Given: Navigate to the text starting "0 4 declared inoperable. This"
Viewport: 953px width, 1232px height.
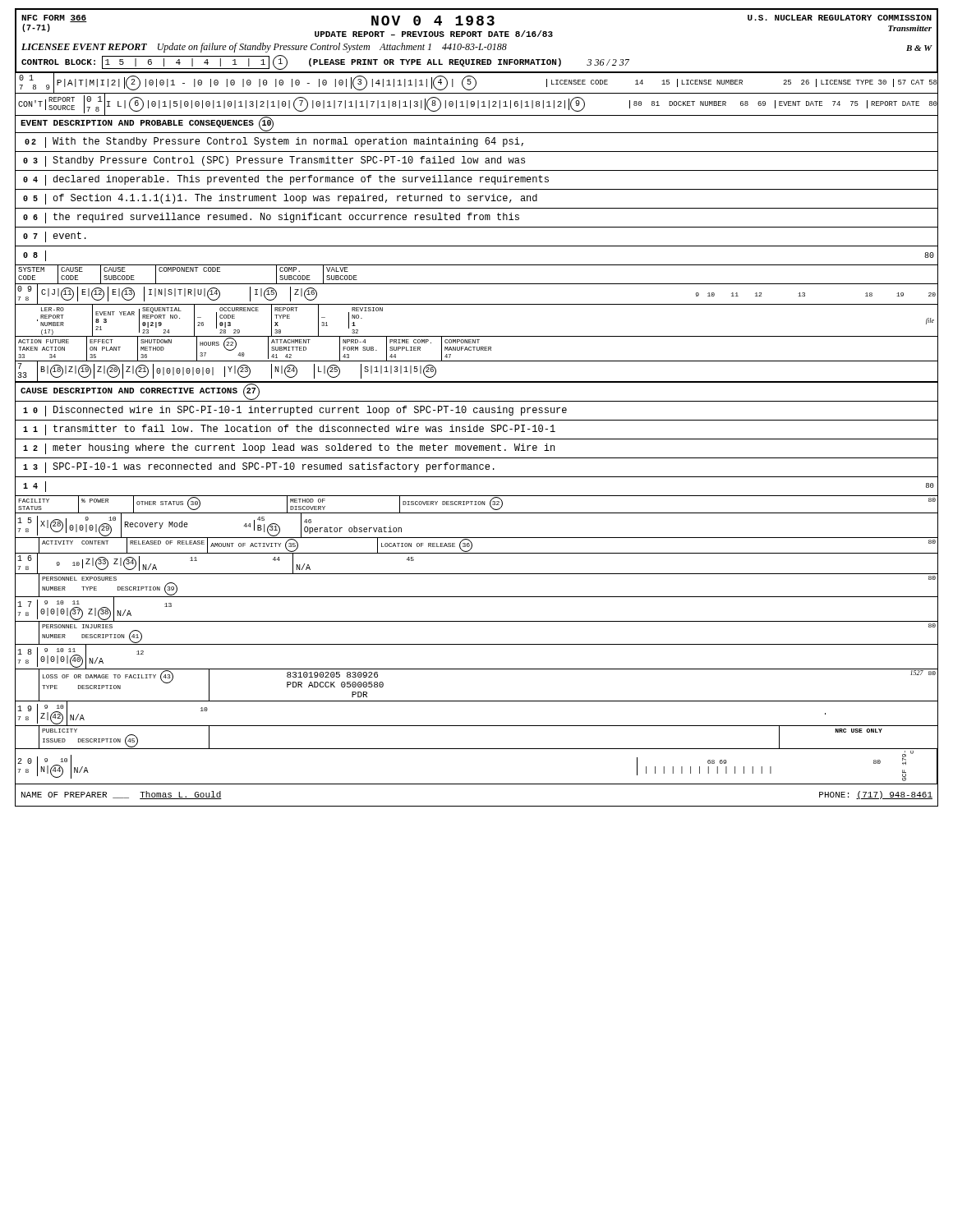Looking at the screenshot, I should tap(286, 180).
